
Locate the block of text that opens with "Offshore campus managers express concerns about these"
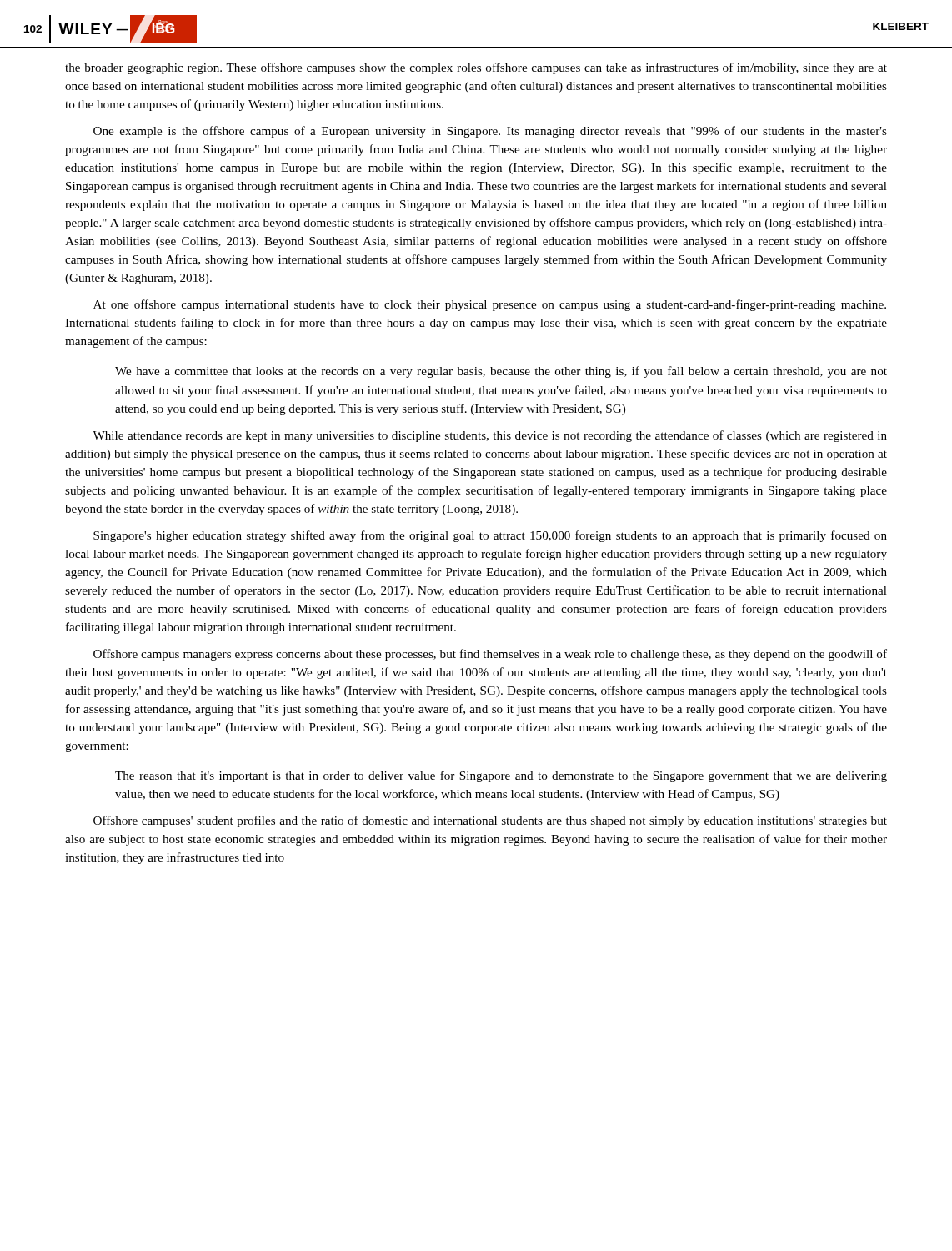click(476, 699)
